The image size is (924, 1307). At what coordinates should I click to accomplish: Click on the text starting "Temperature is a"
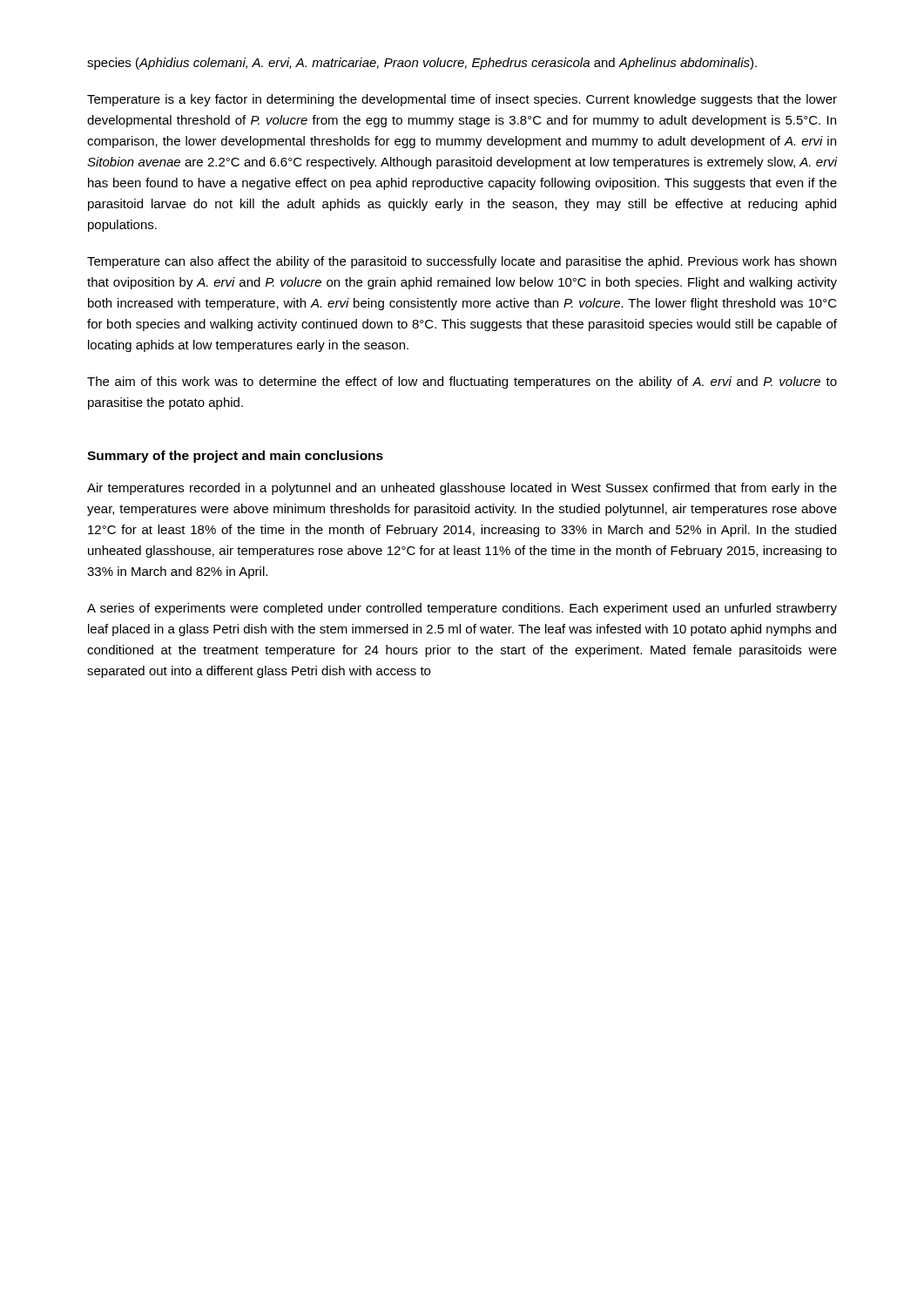point(462,162)
